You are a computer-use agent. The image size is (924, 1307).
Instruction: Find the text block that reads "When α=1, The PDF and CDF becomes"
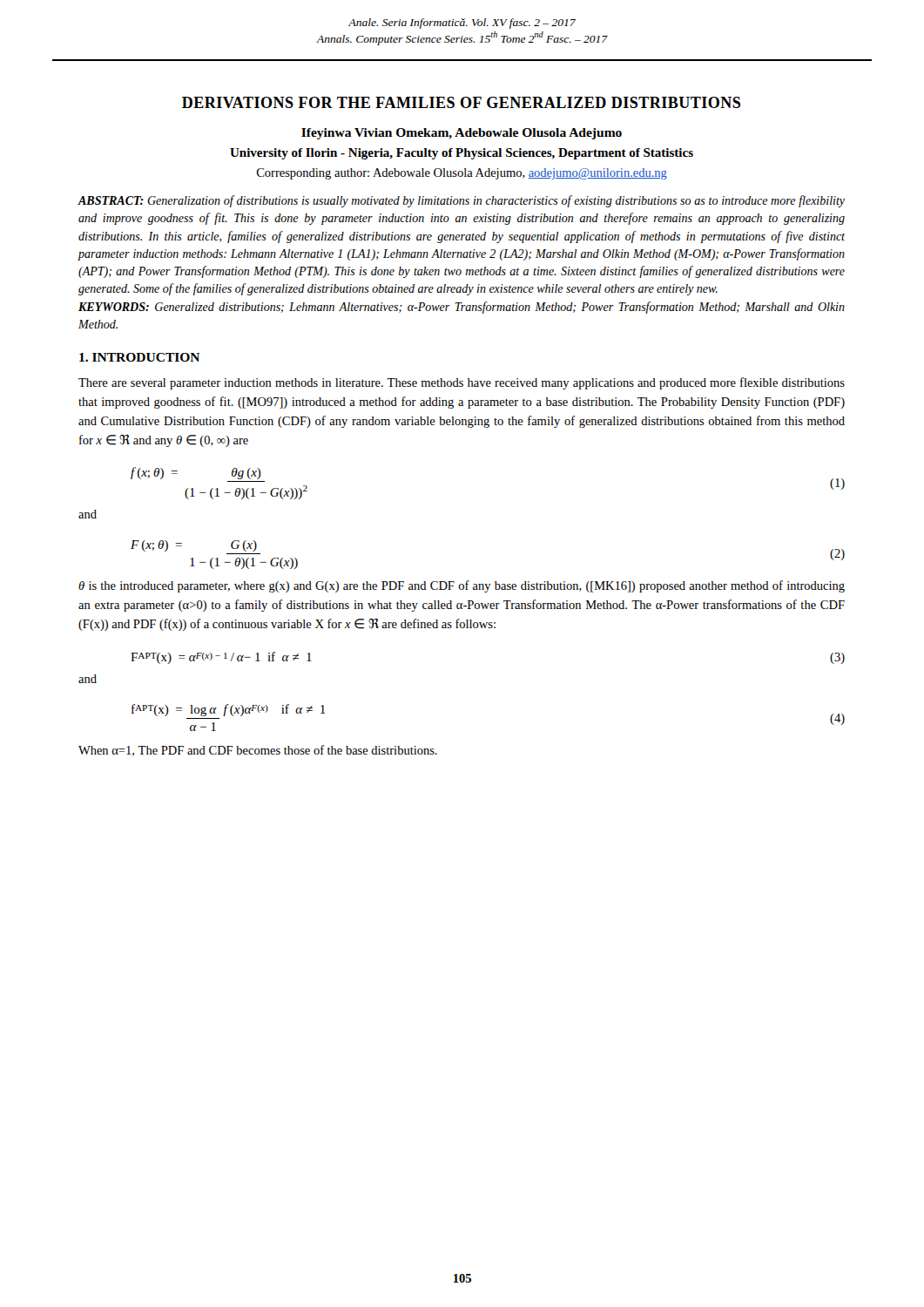[258, 750]
